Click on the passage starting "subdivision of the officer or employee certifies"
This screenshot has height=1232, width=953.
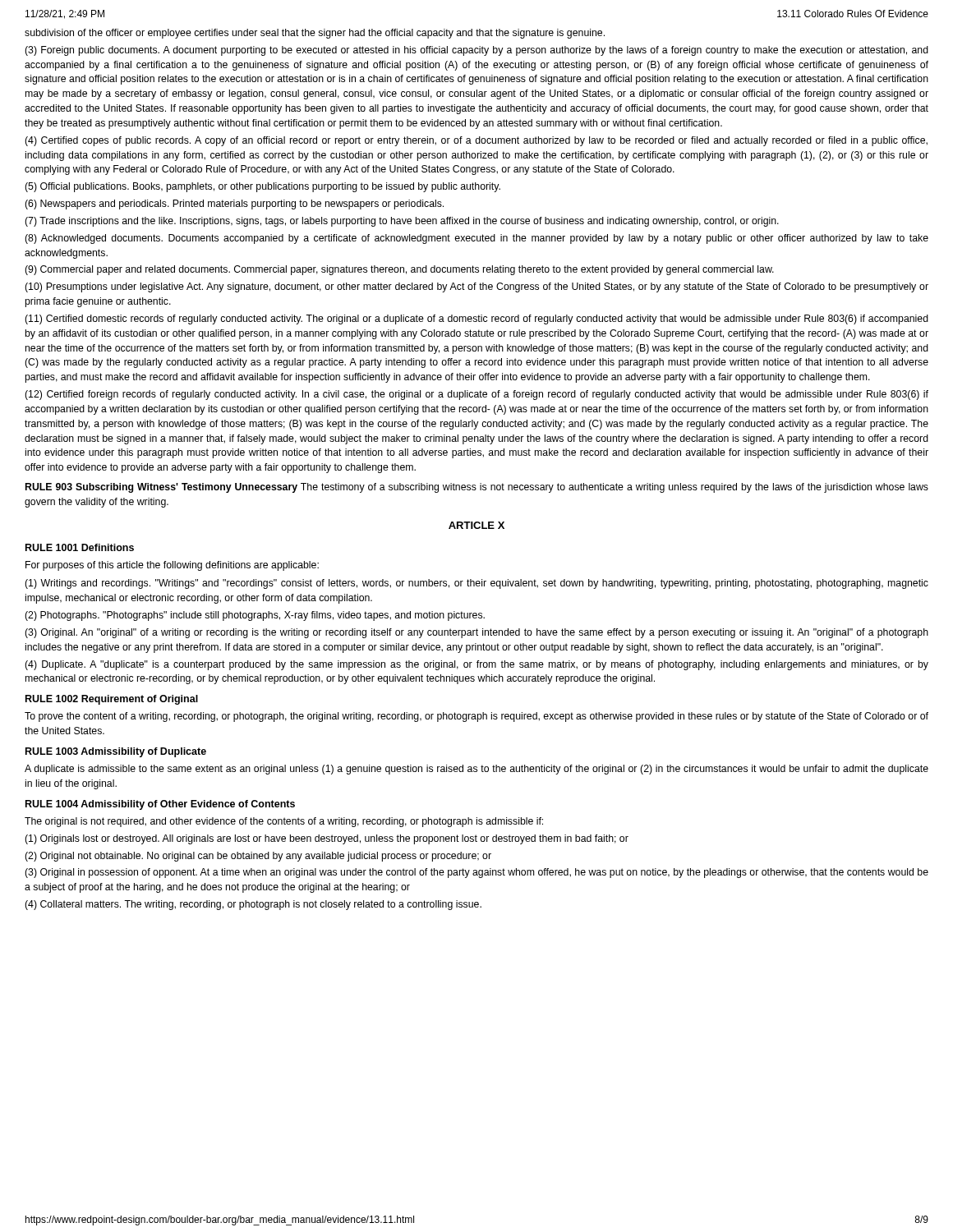point(476,251)
